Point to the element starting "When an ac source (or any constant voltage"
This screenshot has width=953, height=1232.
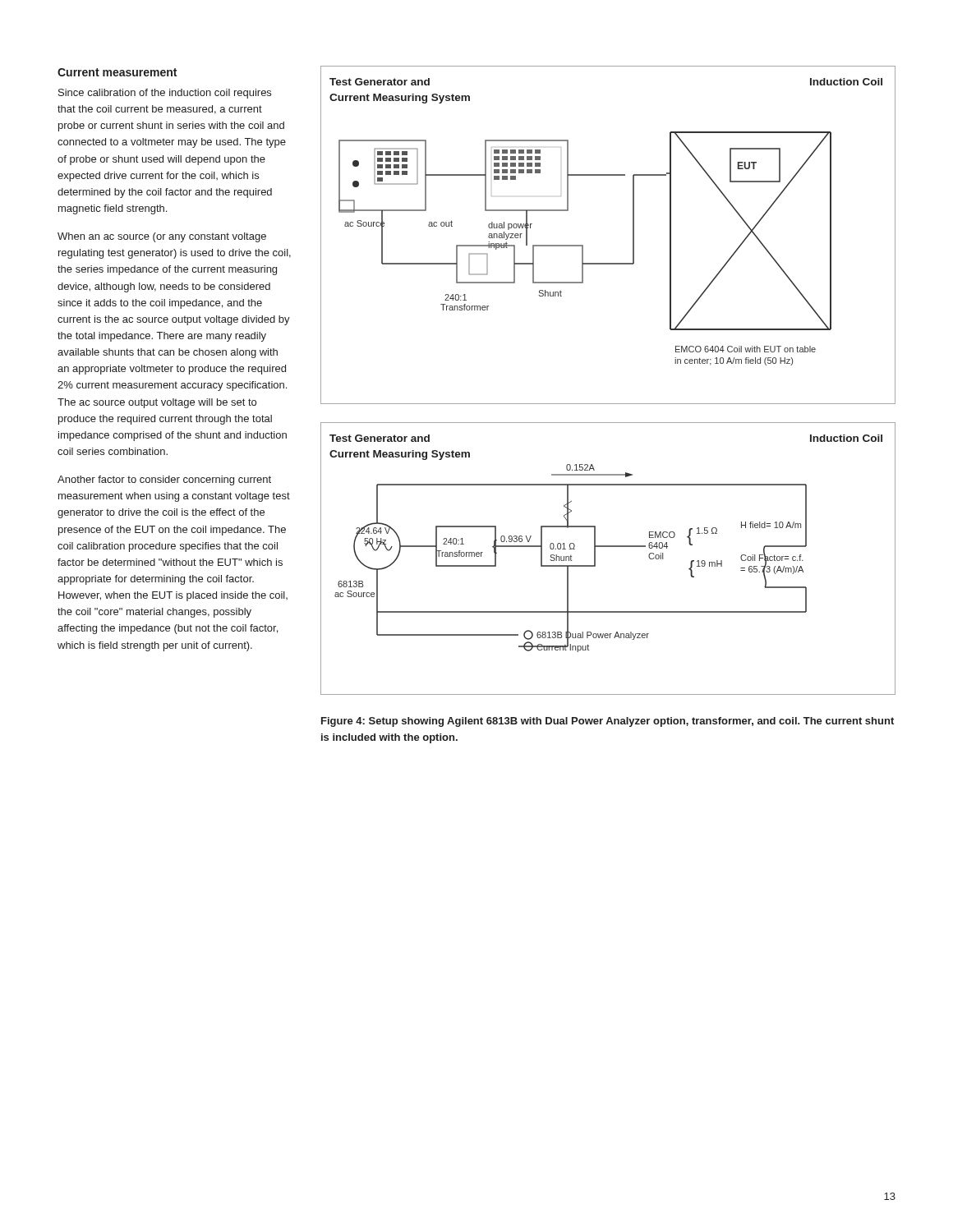tap(174, 344)
